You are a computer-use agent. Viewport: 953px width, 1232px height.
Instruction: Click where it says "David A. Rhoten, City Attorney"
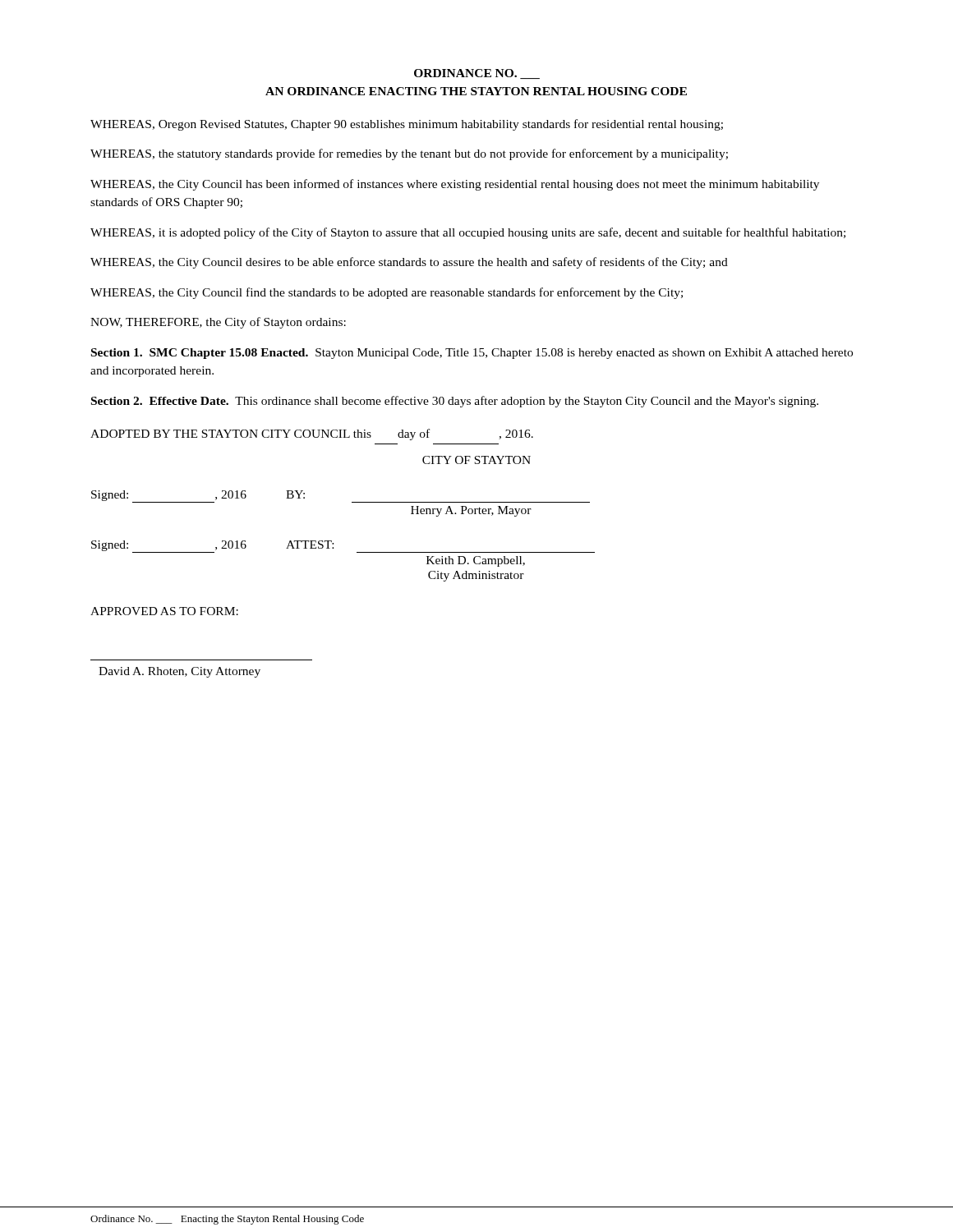click(x=201, y=661)
